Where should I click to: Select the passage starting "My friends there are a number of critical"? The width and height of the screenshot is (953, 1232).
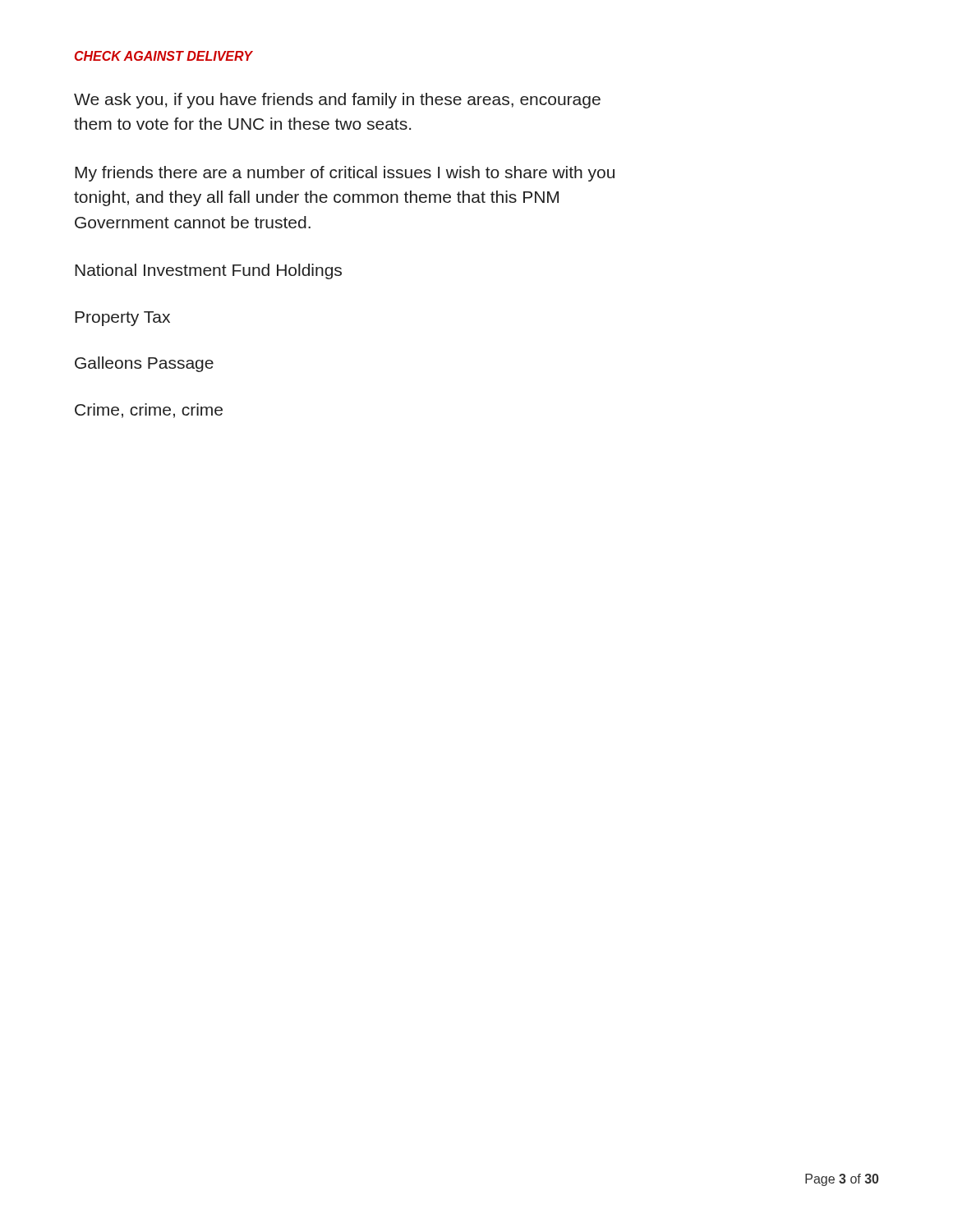tap(345, 197)
